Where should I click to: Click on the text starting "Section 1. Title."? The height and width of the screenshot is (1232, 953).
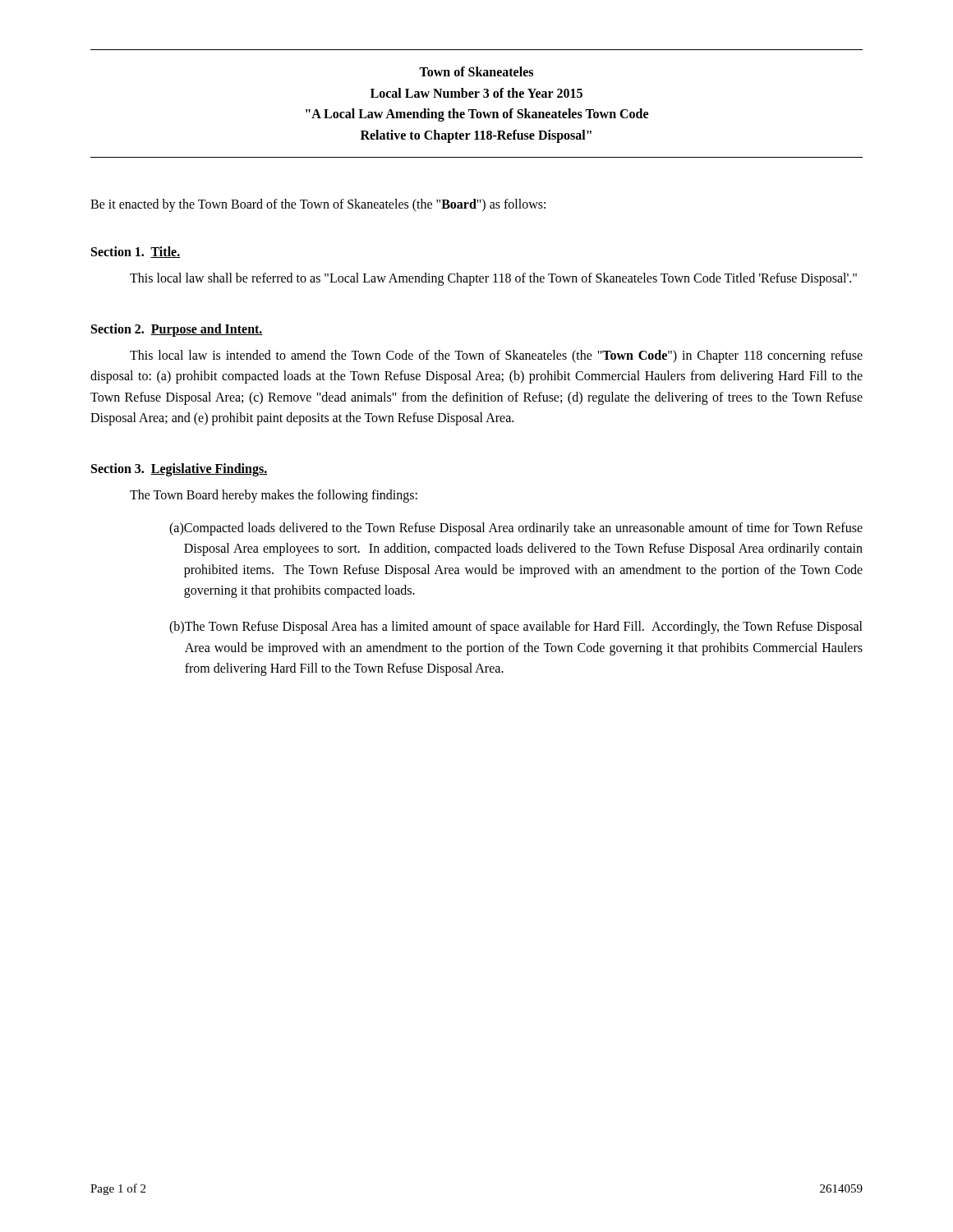pyautogui.click(x=135, y=252)
